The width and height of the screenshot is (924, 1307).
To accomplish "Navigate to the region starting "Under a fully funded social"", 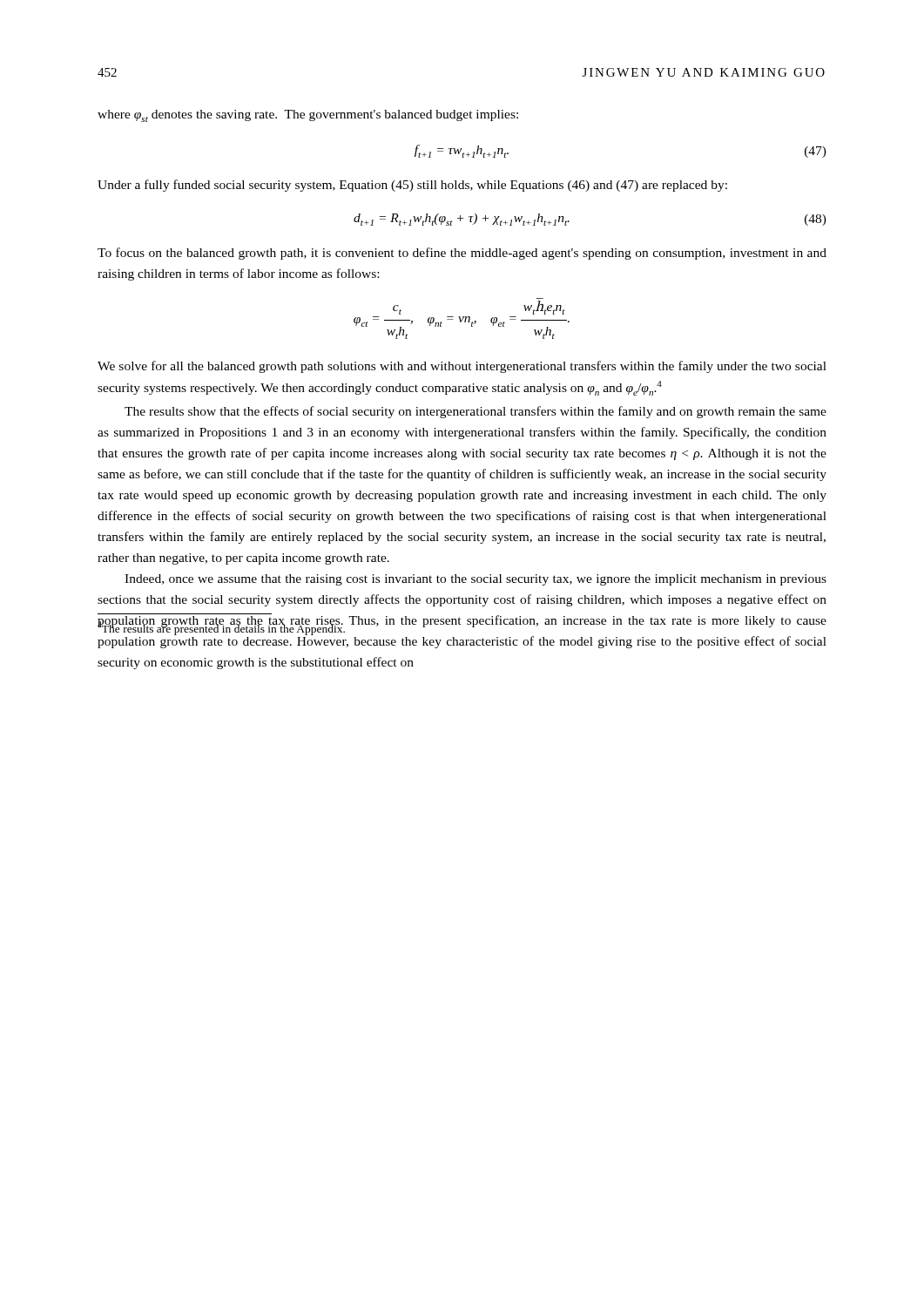I will pyautogui.click(x=462, y=185).
